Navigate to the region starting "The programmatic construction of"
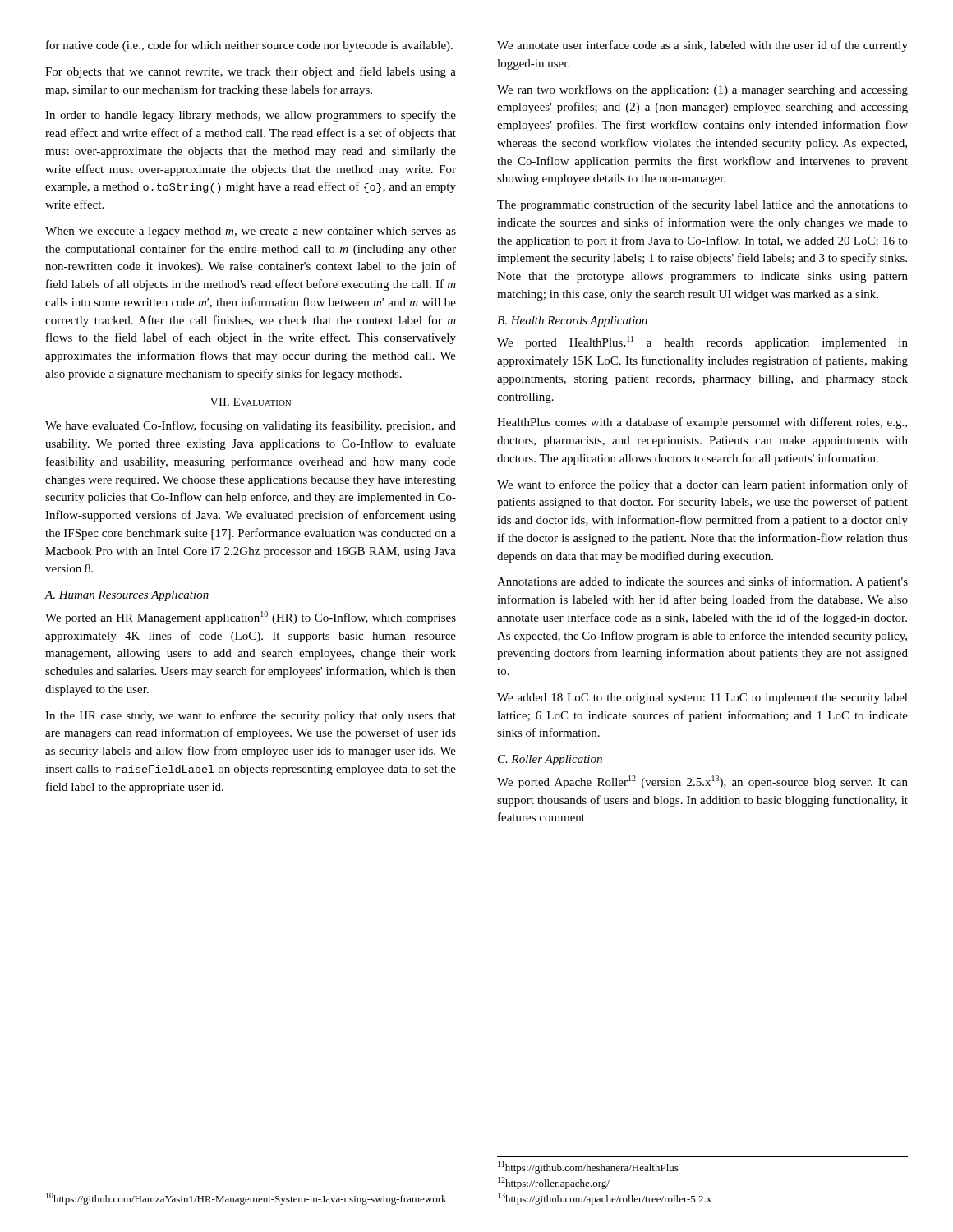 coord(702,250)
